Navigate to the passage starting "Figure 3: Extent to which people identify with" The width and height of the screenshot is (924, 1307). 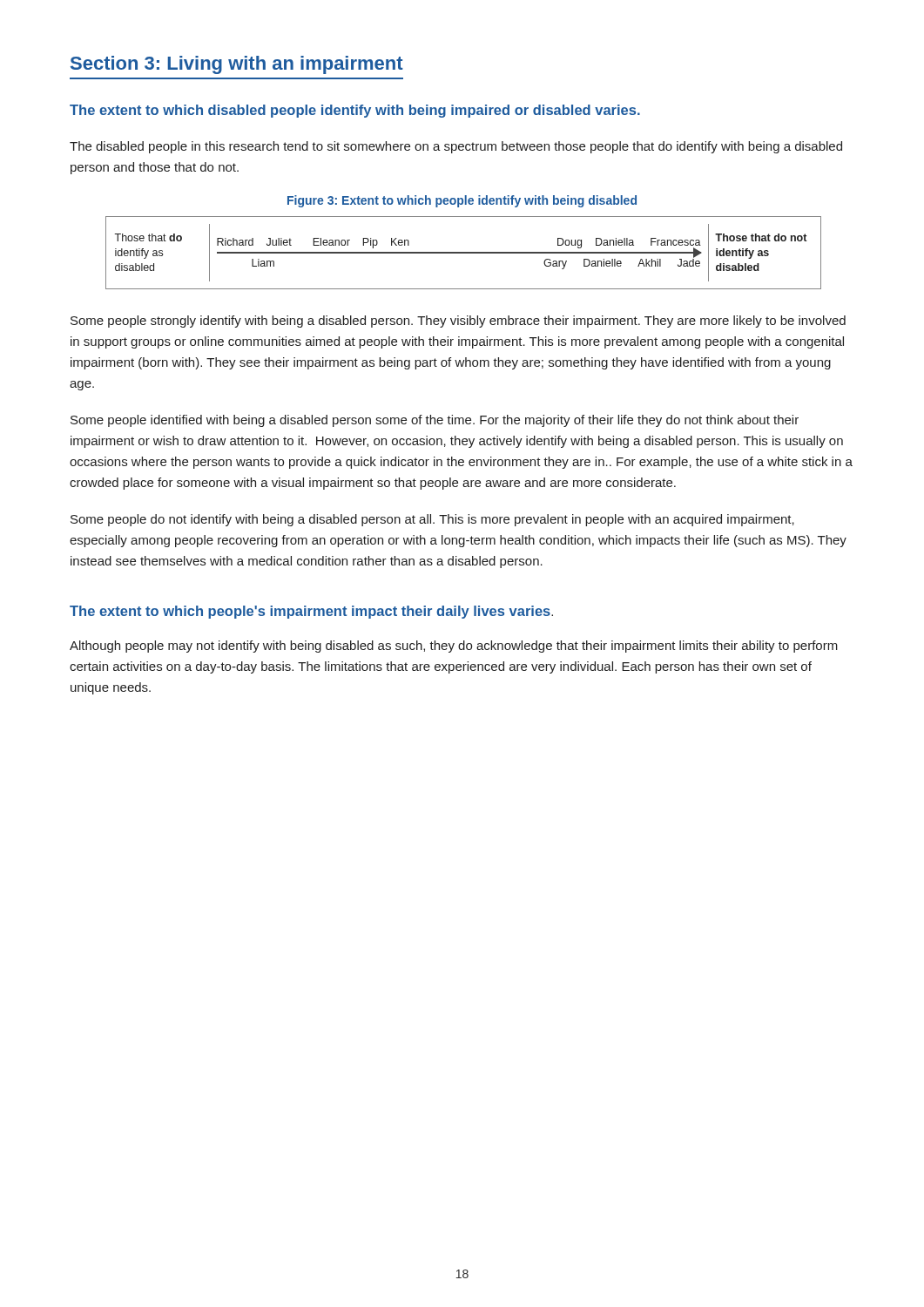click(462, 200)
